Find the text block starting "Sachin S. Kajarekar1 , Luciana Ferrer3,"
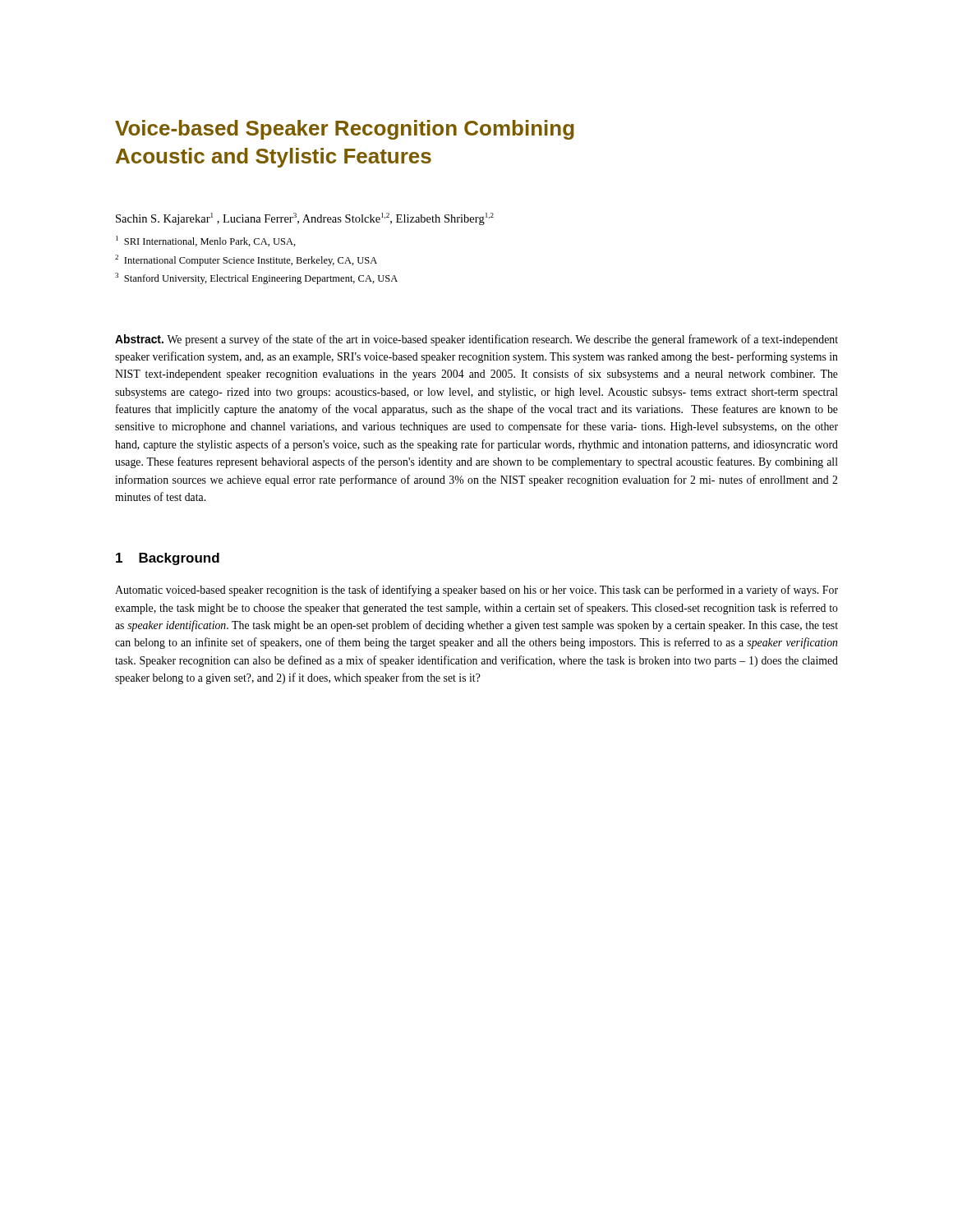The image size is (953, 1232). tap(304, 218)
